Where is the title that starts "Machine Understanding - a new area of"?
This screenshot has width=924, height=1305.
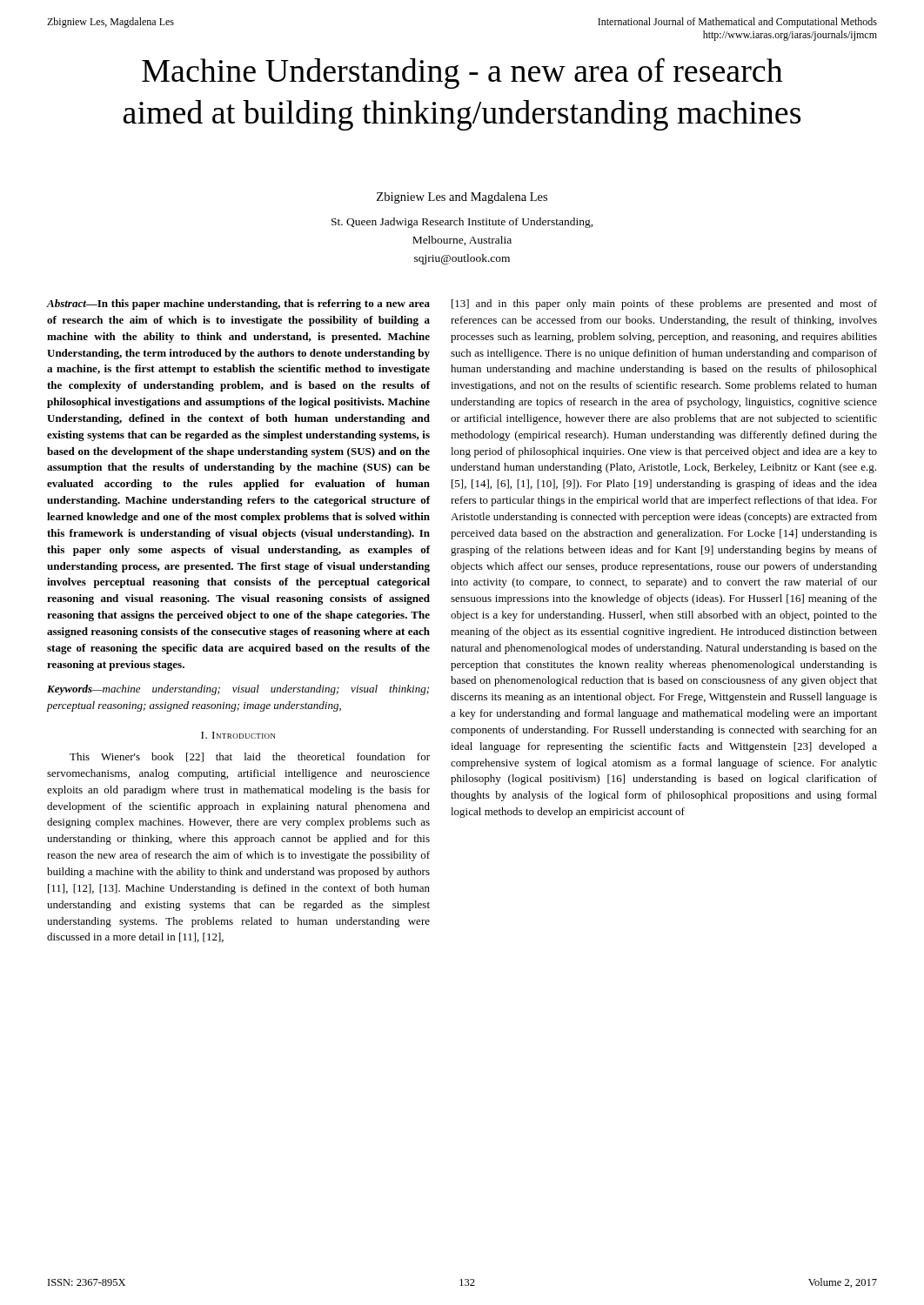(x=462, y=92)
